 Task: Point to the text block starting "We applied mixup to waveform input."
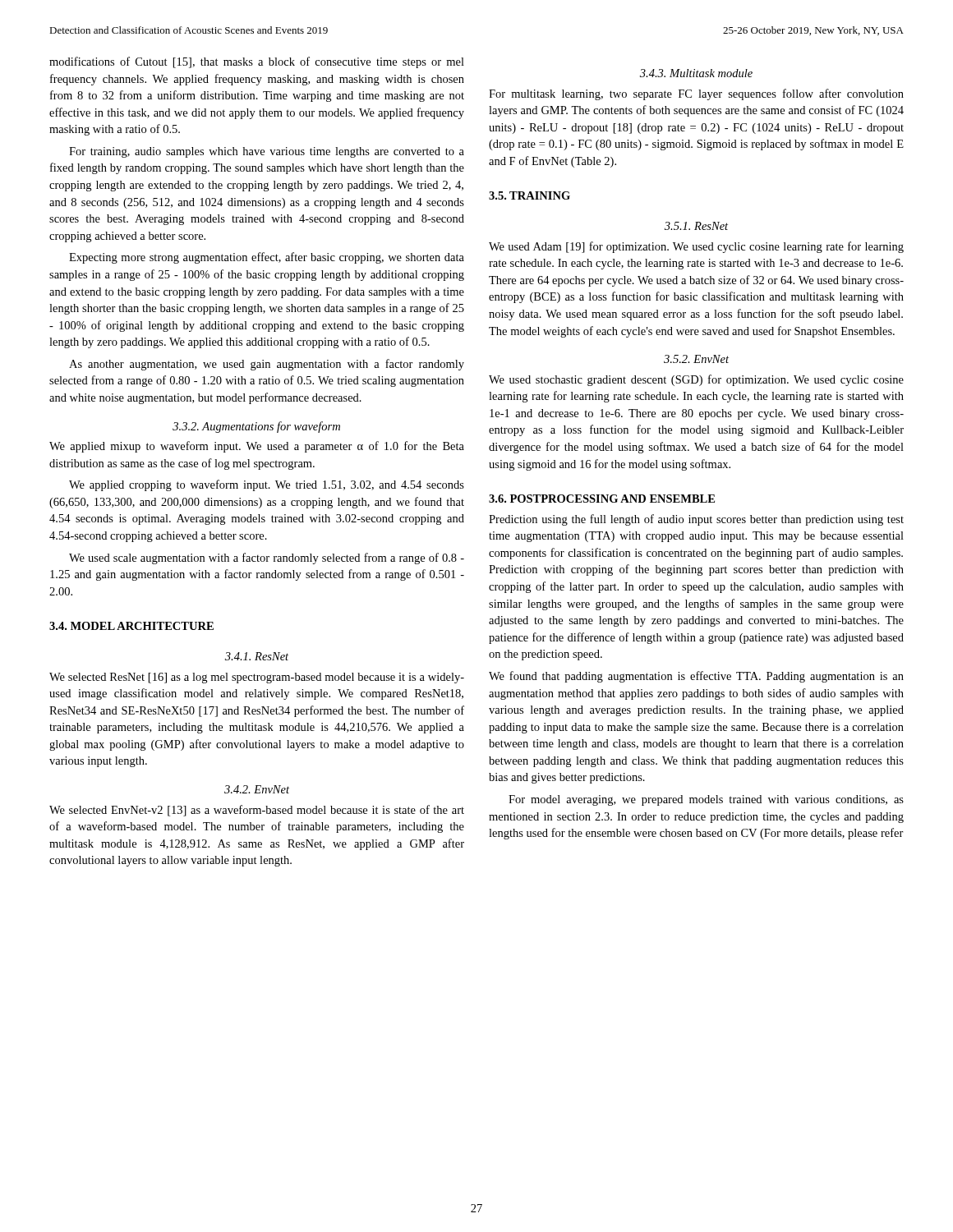click(x=257, y=519)
